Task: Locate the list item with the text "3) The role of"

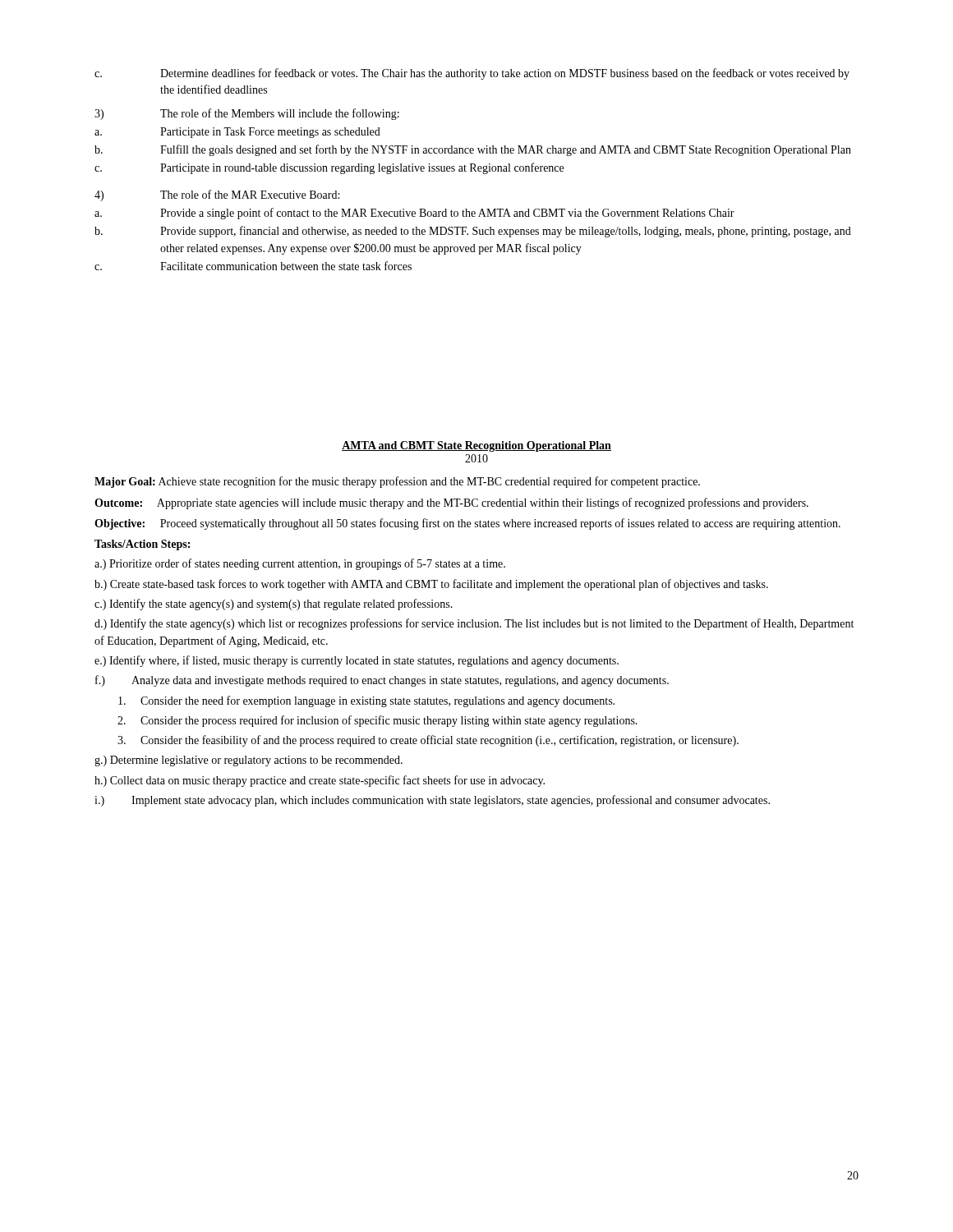Action: coord(247,114)
